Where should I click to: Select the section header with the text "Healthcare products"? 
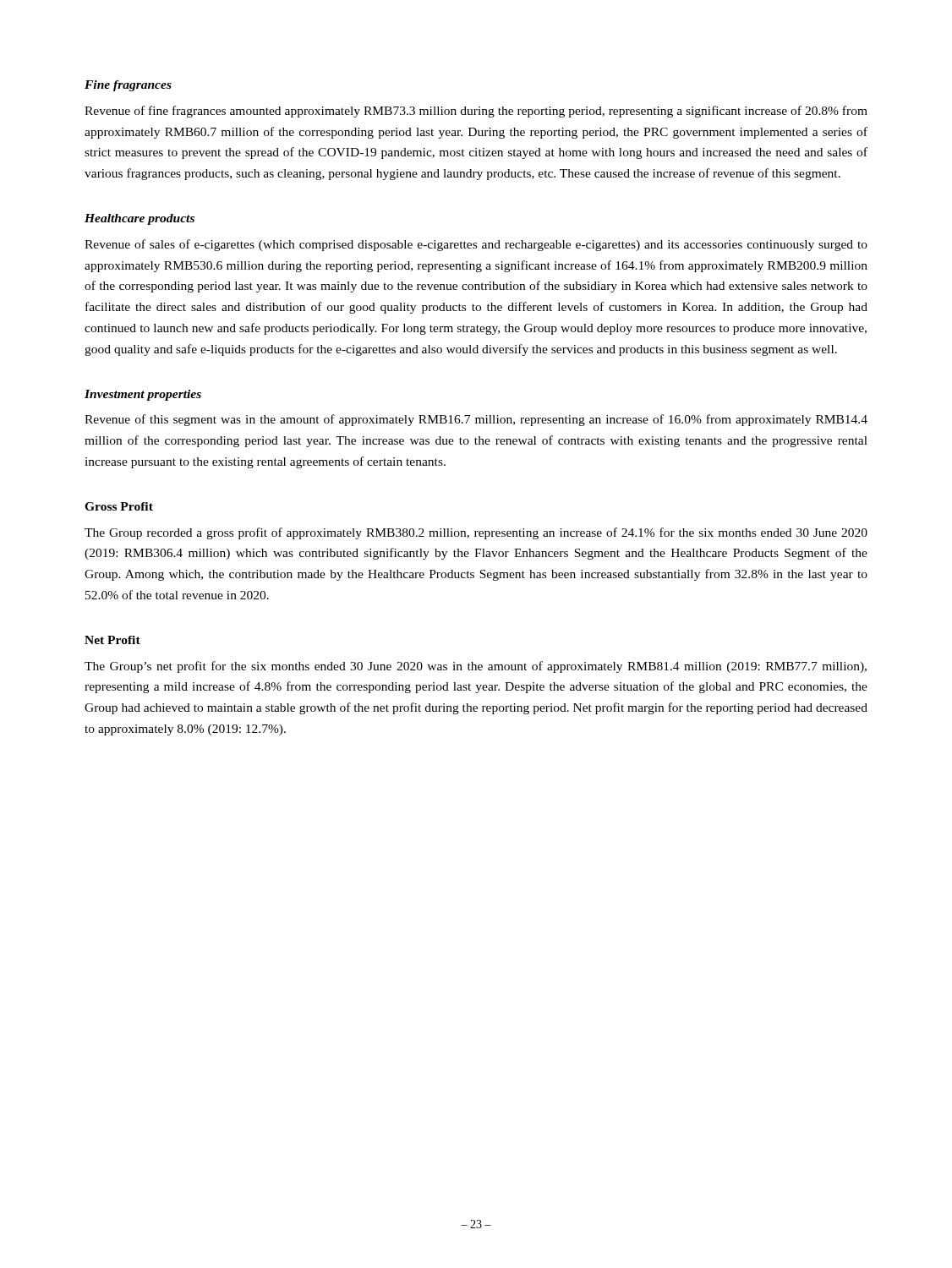point(140,218)
